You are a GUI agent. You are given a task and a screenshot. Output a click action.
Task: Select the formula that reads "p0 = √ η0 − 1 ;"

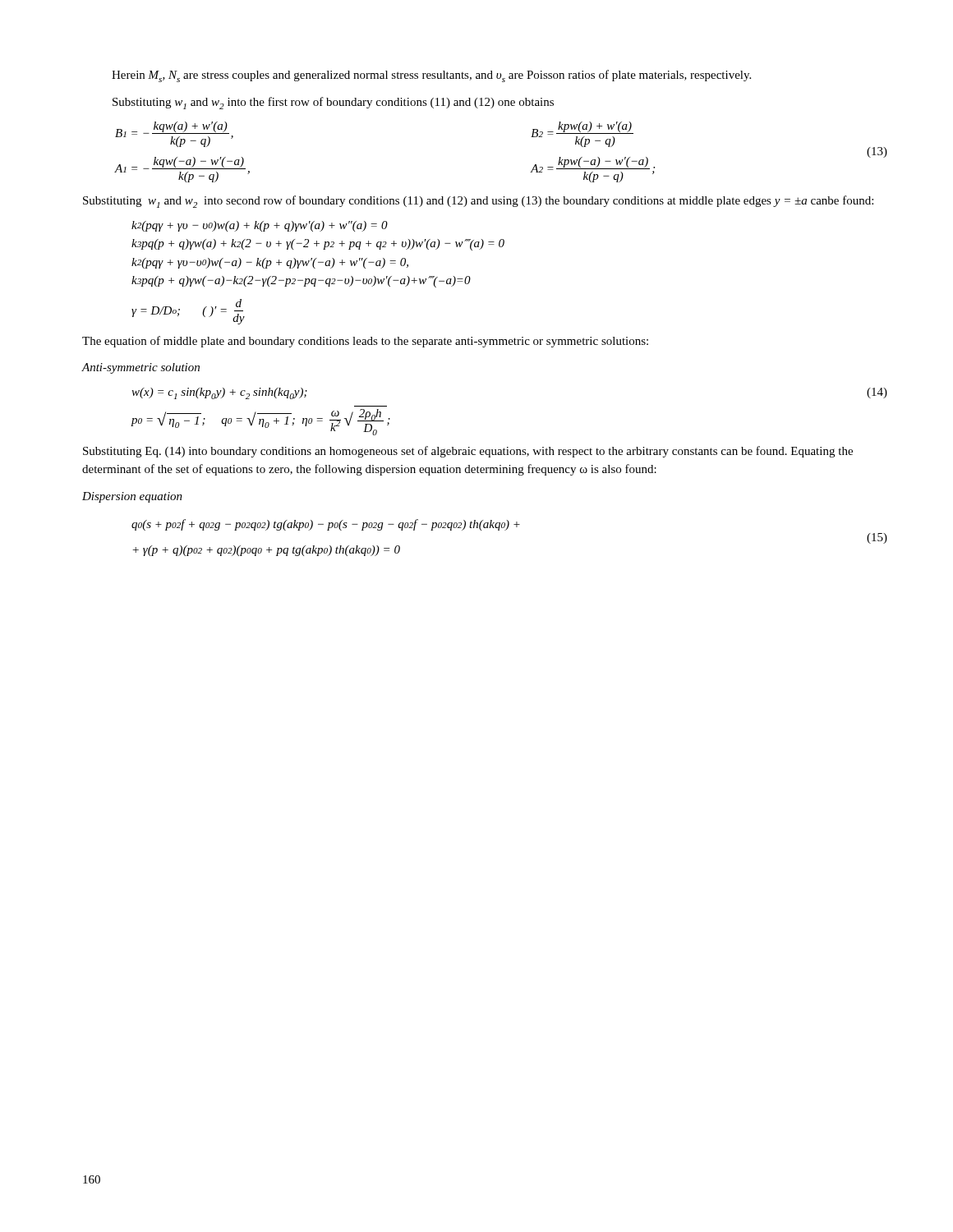[260, 422]
